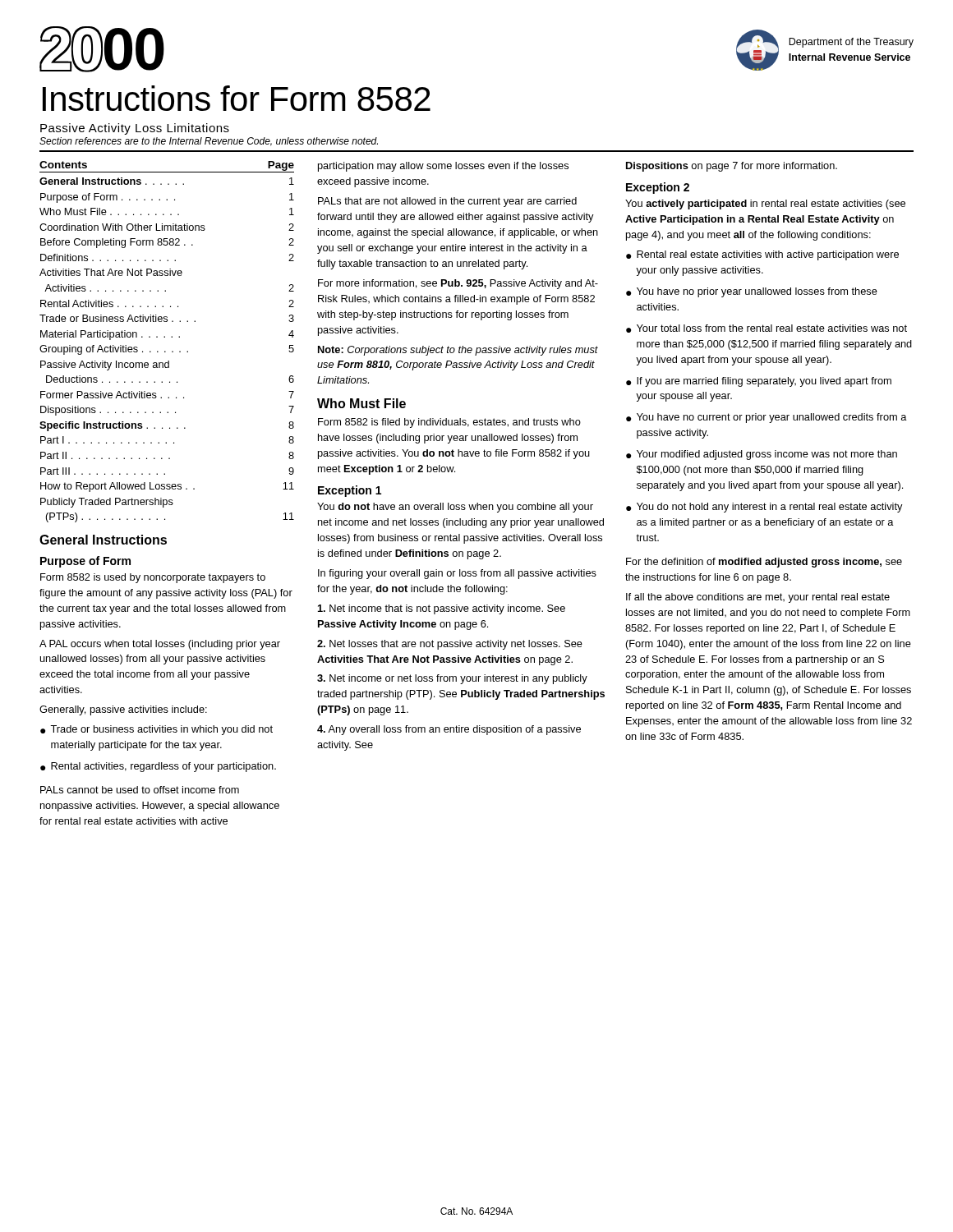The image size is (953, 1232).
Task: Find the region starting "You do not have an overall loss when"
Action: point(461,626)
